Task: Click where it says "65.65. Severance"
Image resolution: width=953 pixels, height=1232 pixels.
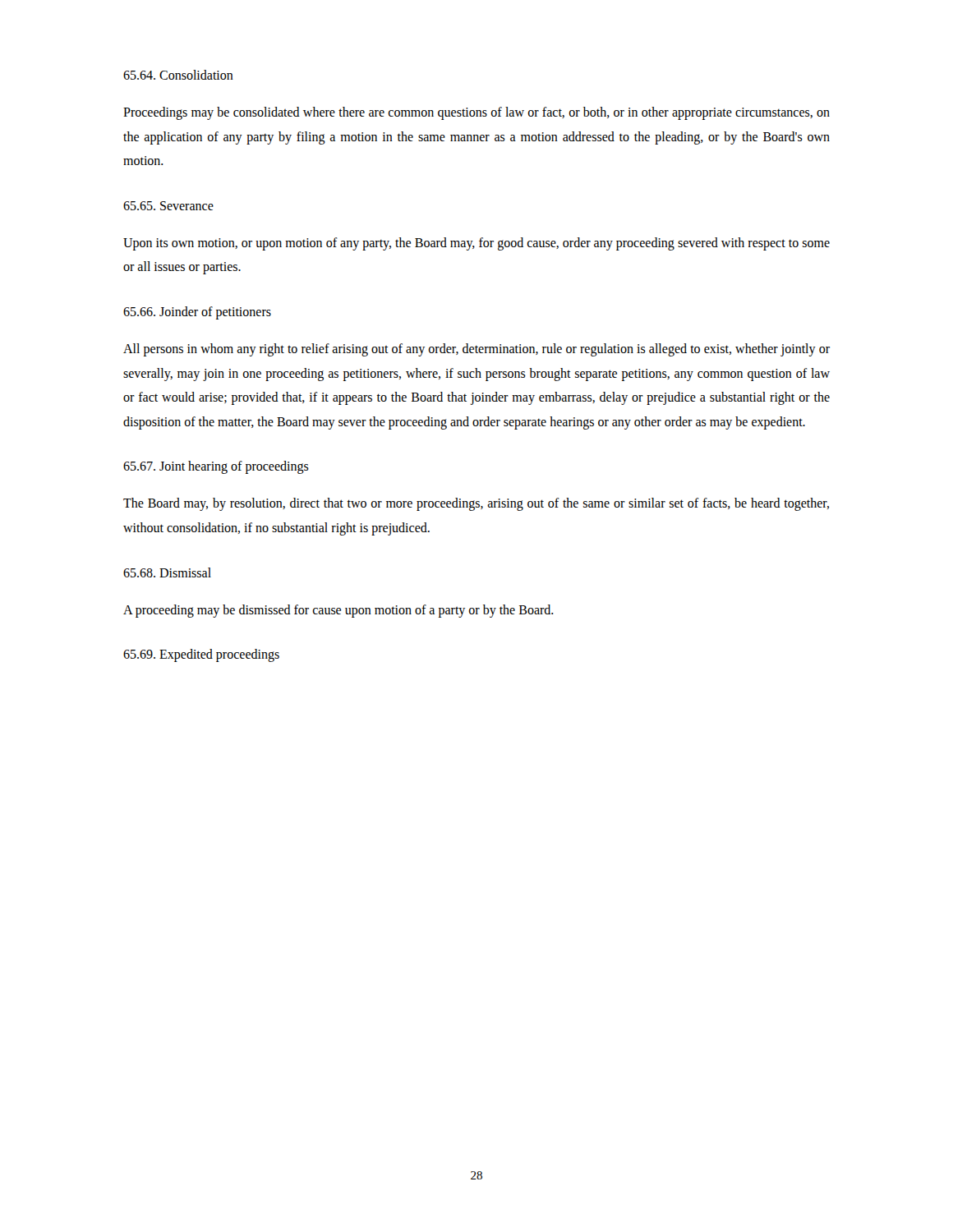Action: [168, 206]
